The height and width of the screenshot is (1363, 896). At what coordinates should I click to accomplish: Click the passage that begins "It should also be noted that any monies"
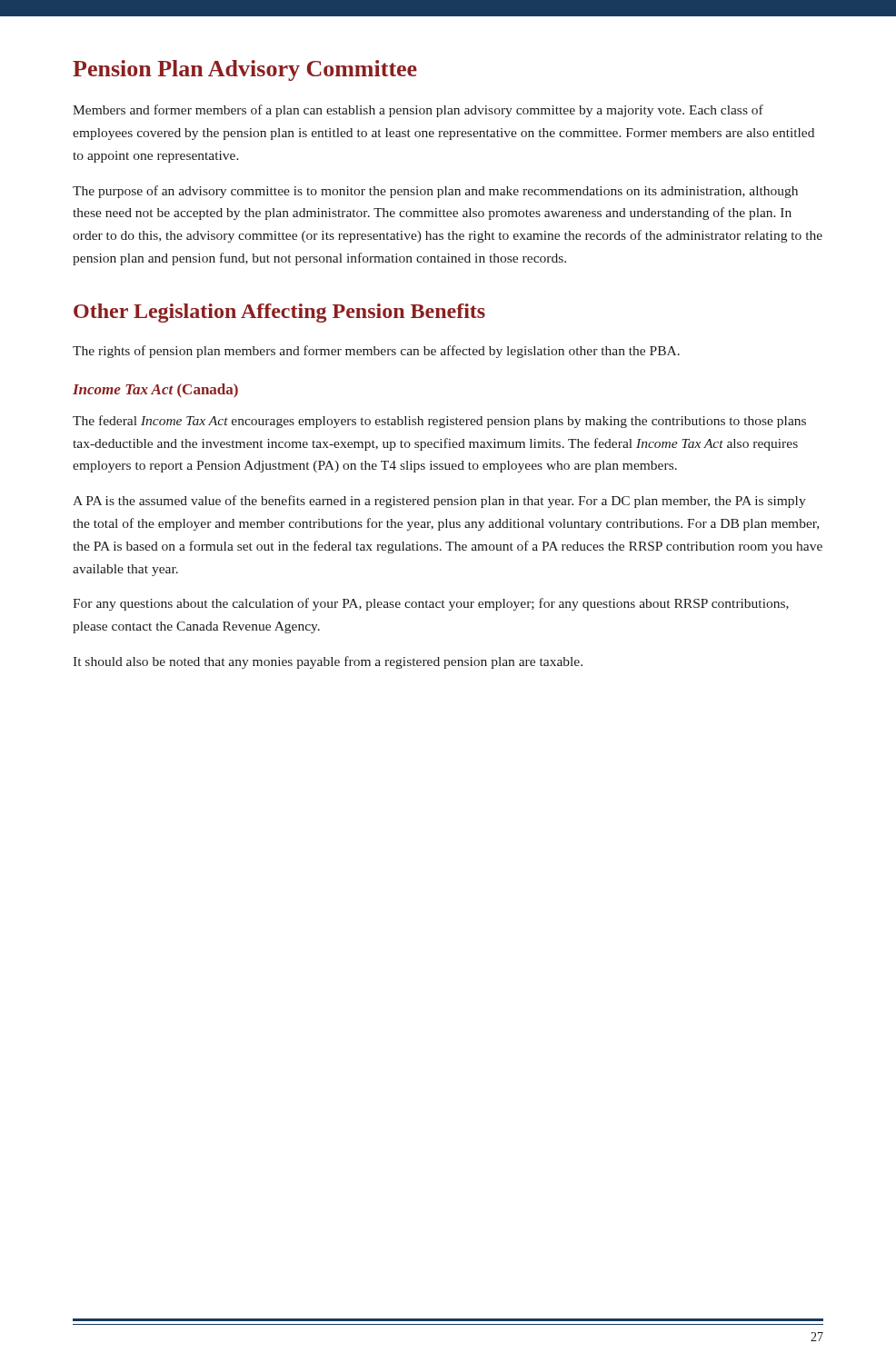448,662
